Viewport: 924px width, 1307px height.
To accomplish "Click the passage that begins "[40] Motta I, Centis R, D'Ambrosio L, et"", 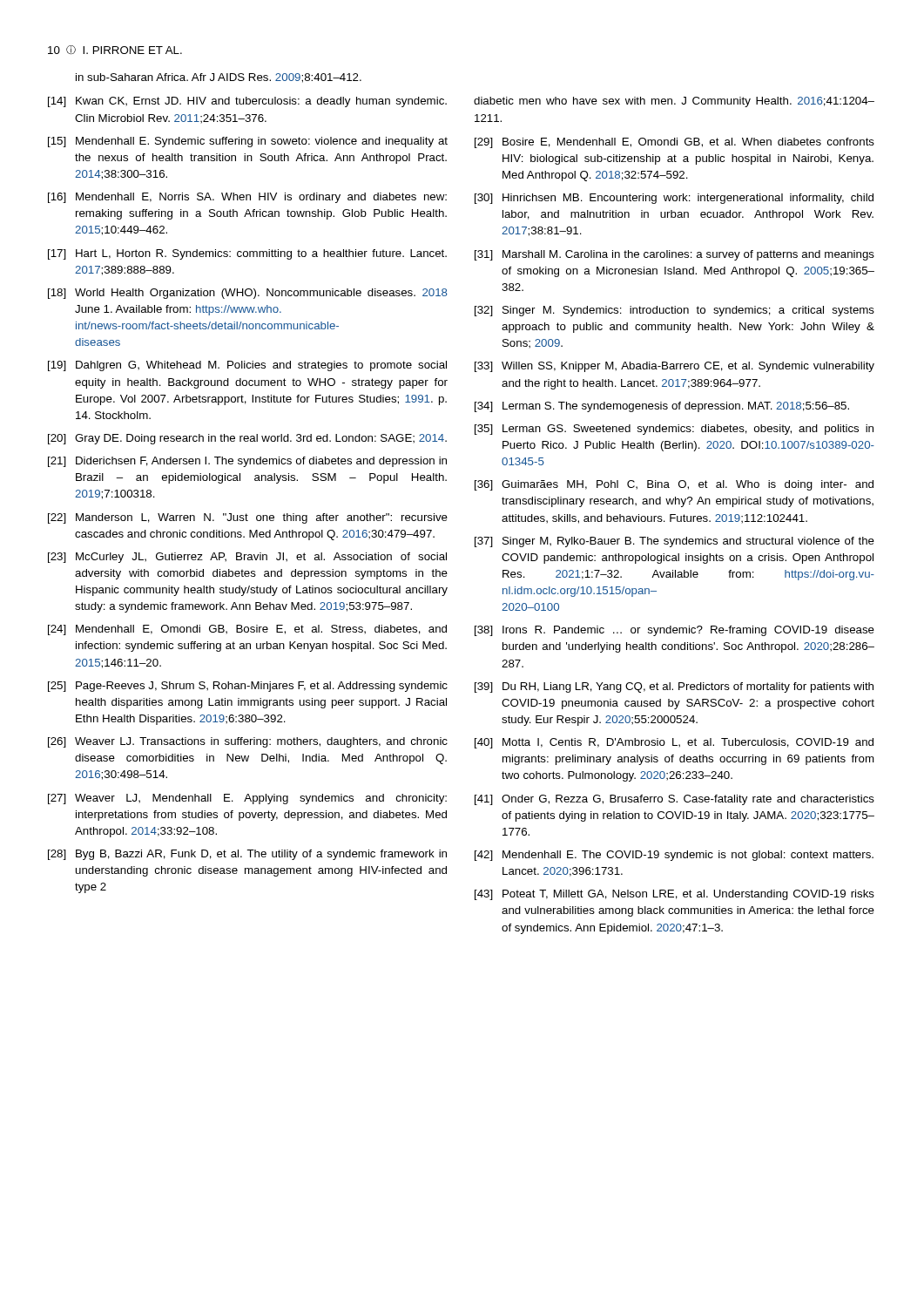I will coord(674,759).
